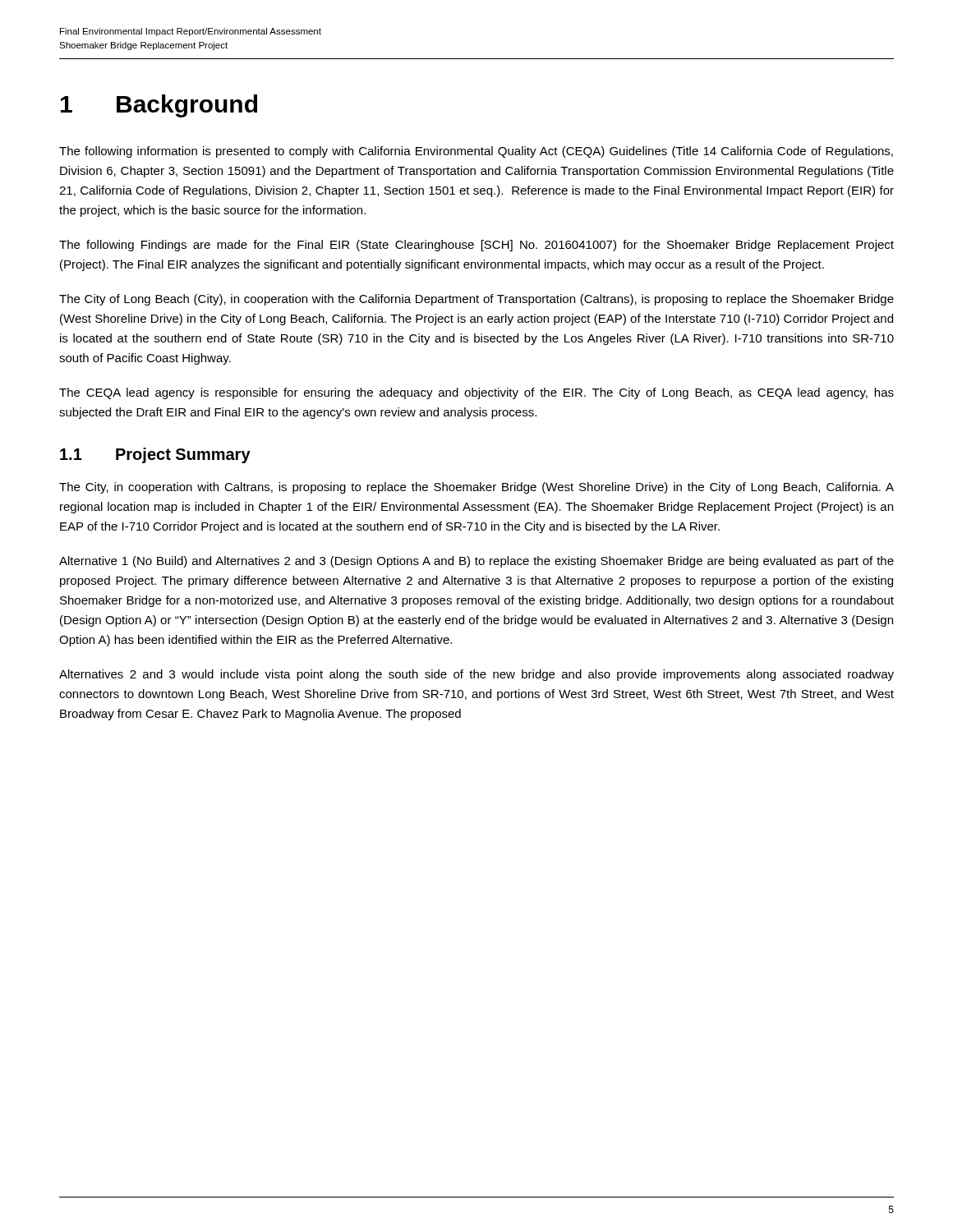Viewport: 953px width, 1232px height.
Task: Find the section header
Action: [155, 455]
